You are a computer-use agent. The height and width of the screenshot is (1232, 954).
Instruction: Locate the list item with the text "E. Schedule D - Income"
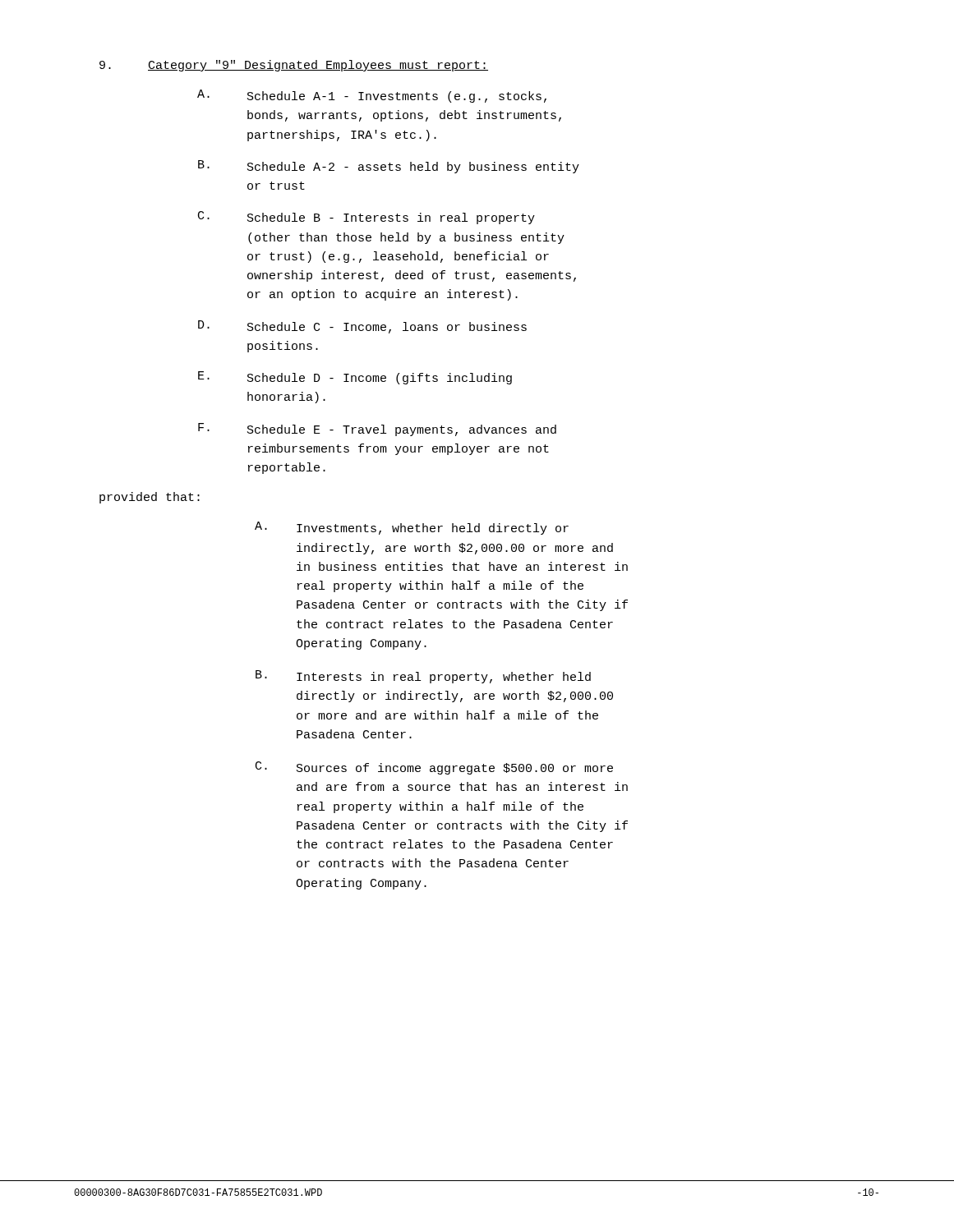(x=355, y=389)
